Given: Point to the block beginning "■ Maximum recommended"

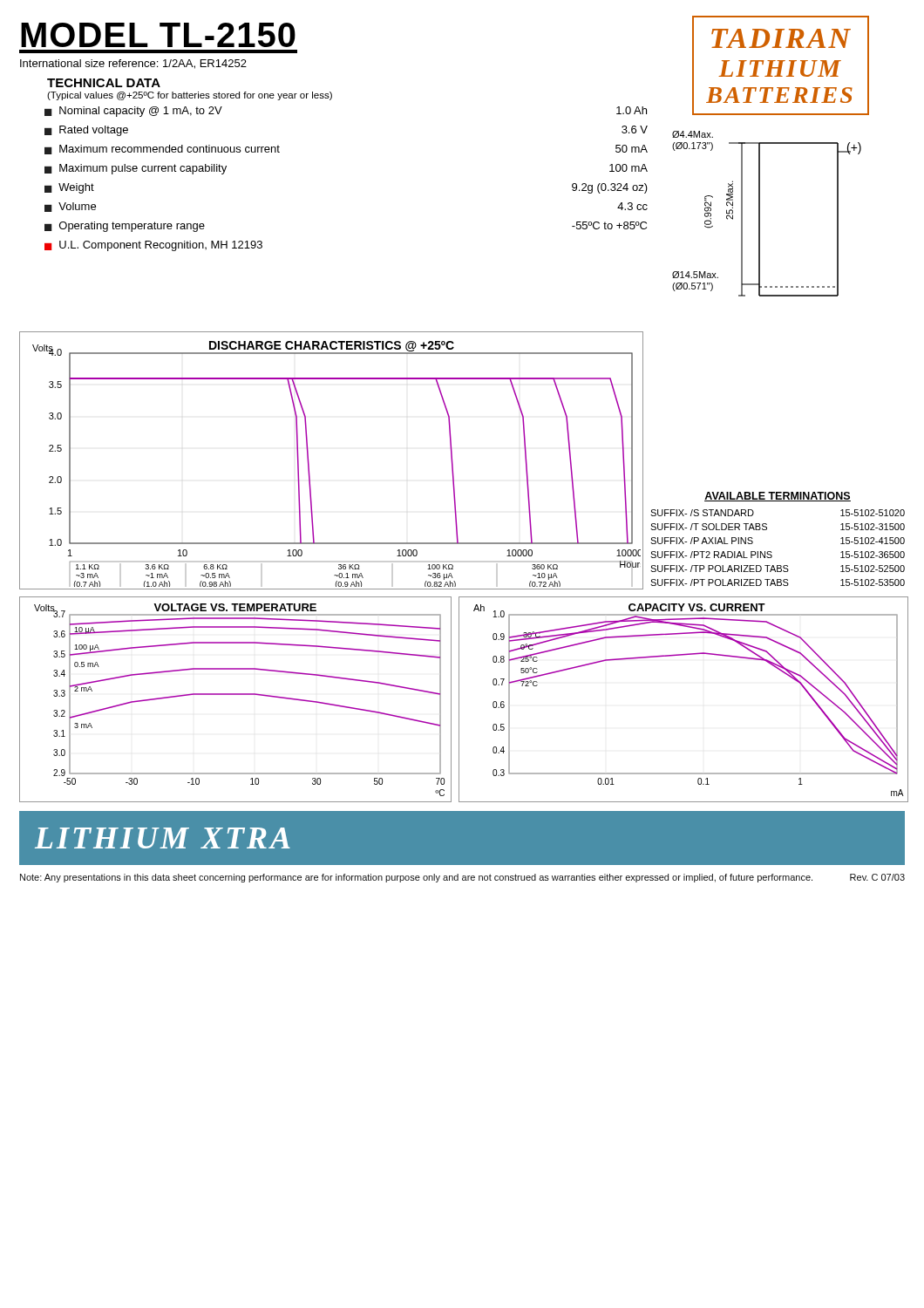Looking at the screenshot, I should [160, 150].
